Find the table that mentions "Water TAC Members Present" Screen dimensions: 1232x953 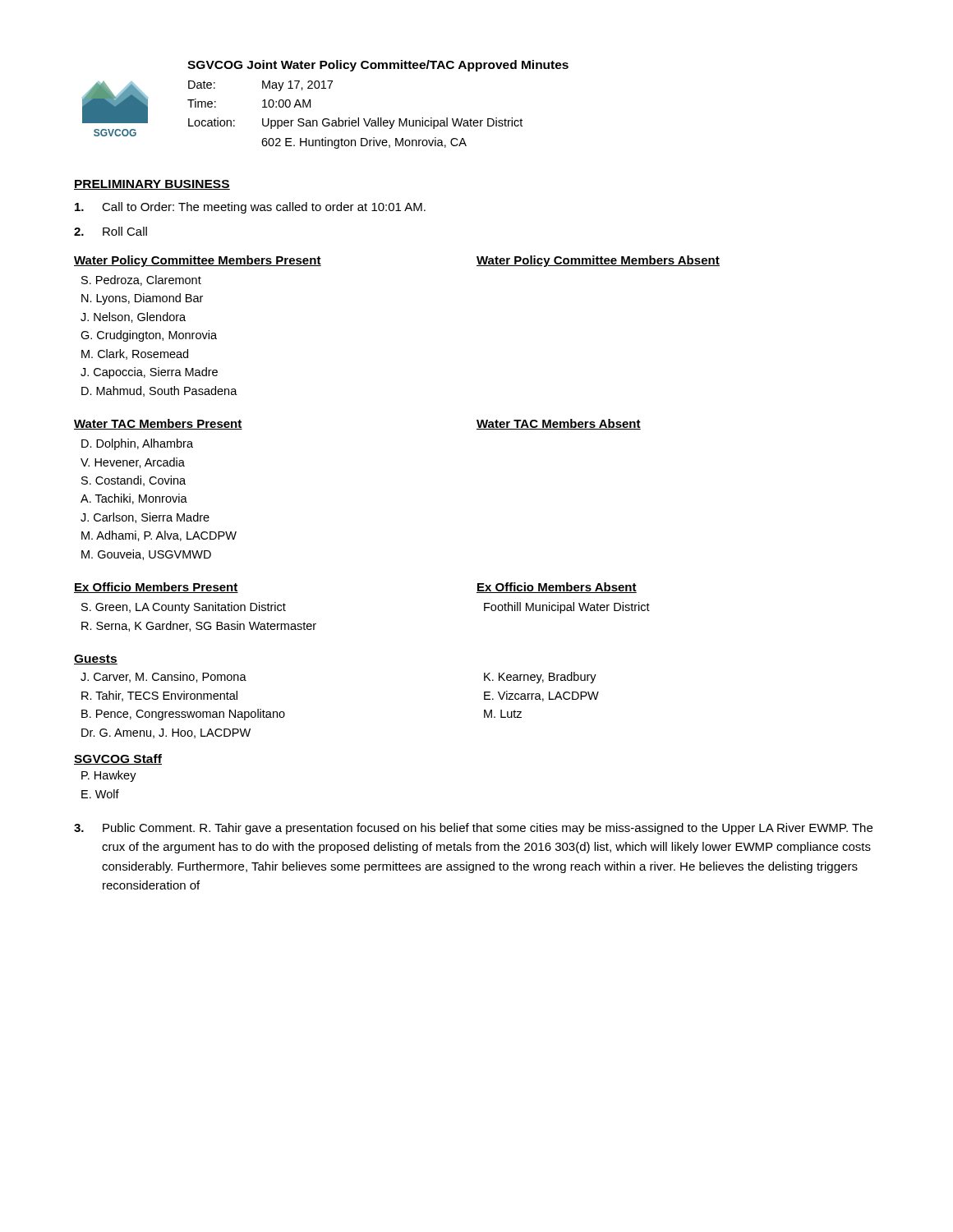click(x=275, y=490)
